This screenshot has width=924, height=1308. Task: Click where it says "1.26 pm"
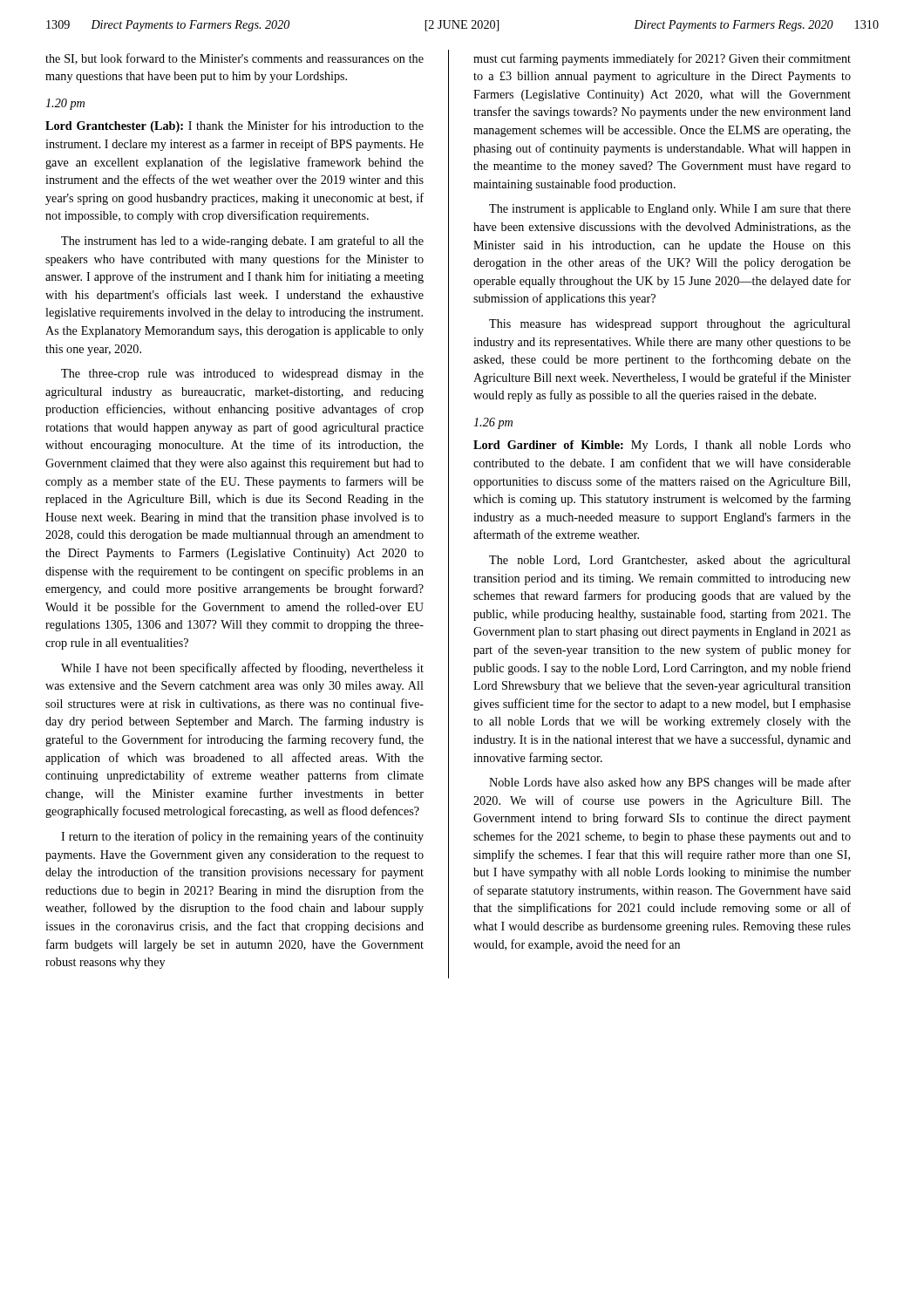493,423
